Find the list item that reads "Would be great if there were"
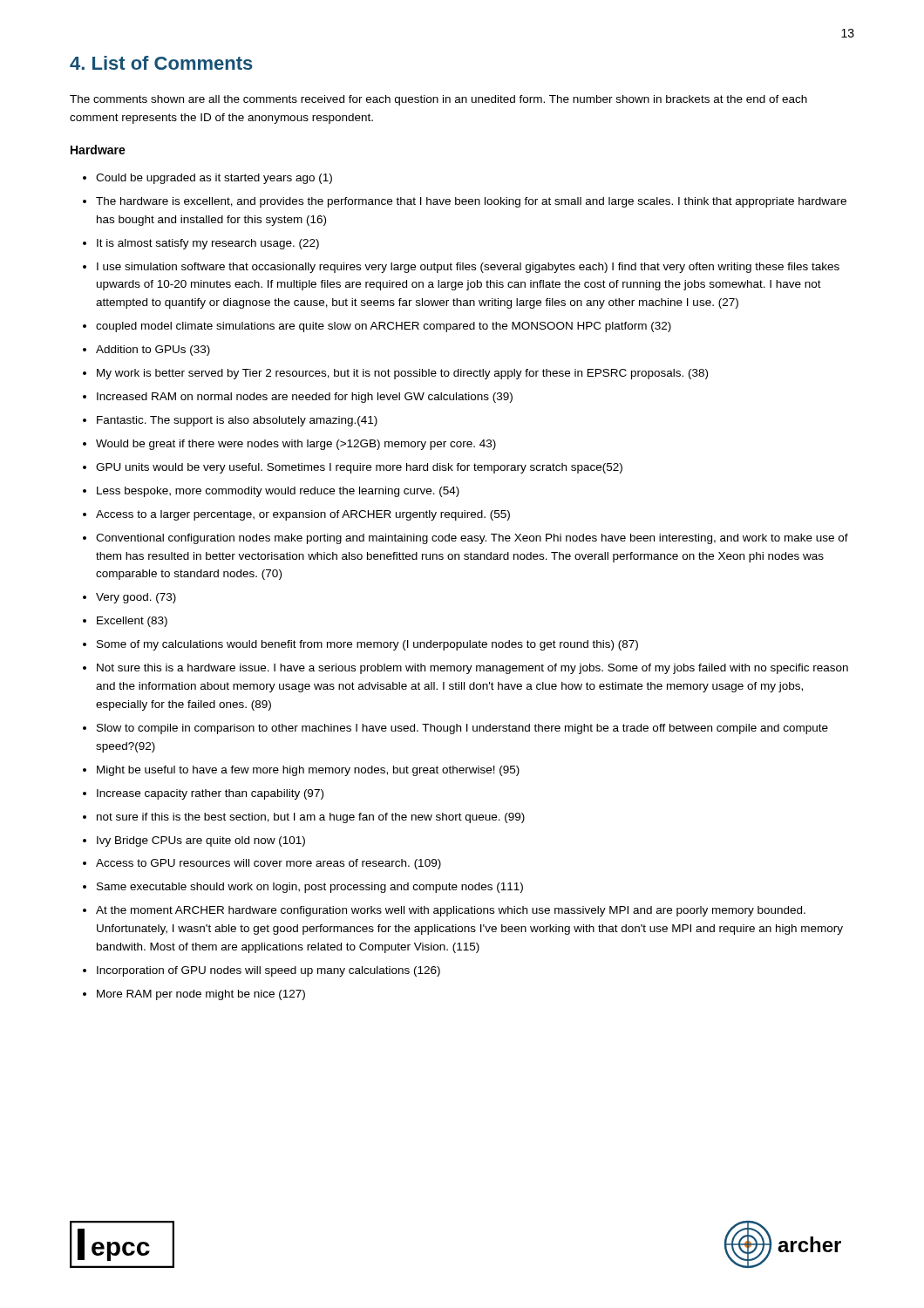924x1308 pixels. click(296, 443)
